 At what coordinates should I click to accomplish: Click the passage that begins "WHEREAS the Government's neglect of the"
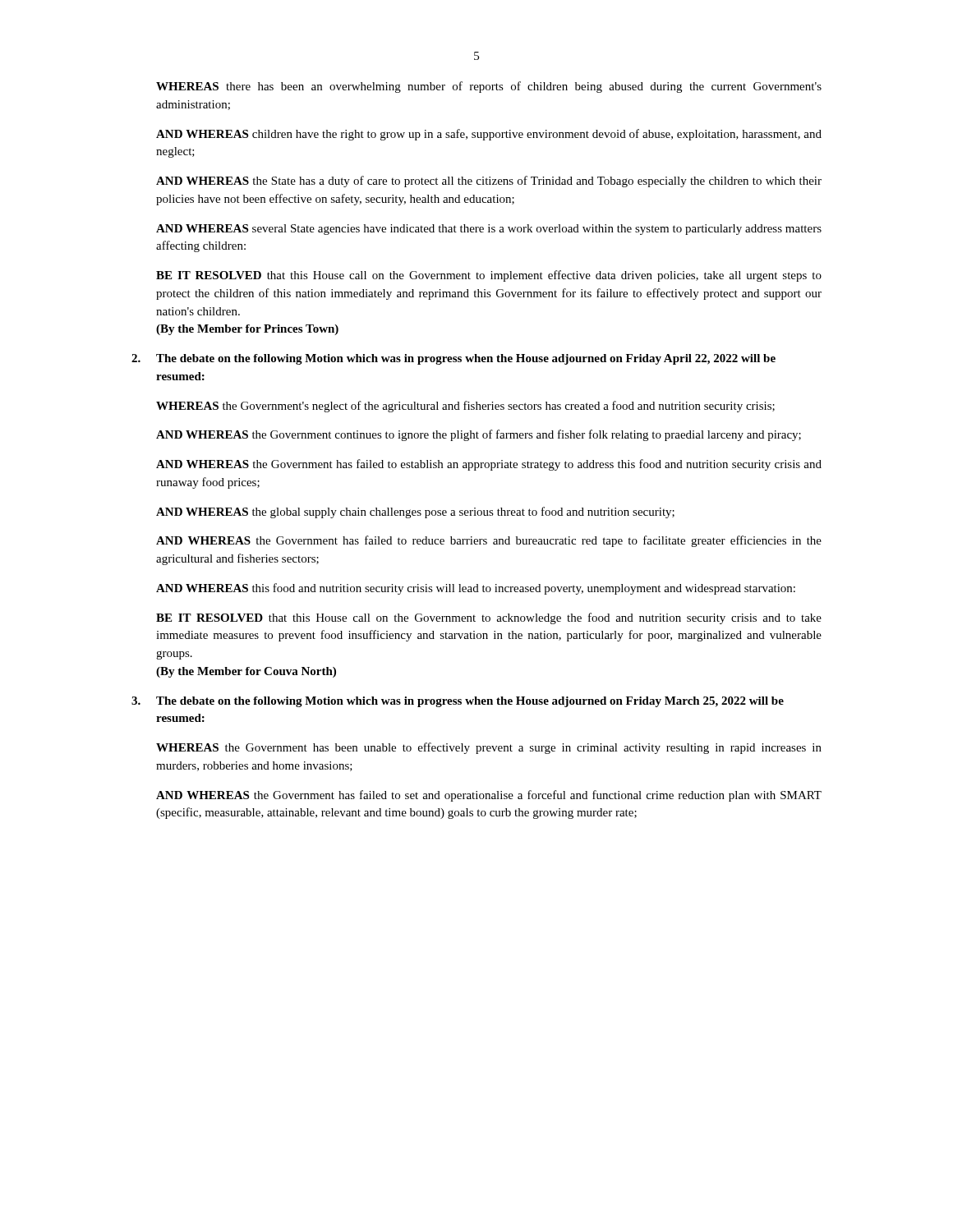pyautogui.click(x=466, y=405)
